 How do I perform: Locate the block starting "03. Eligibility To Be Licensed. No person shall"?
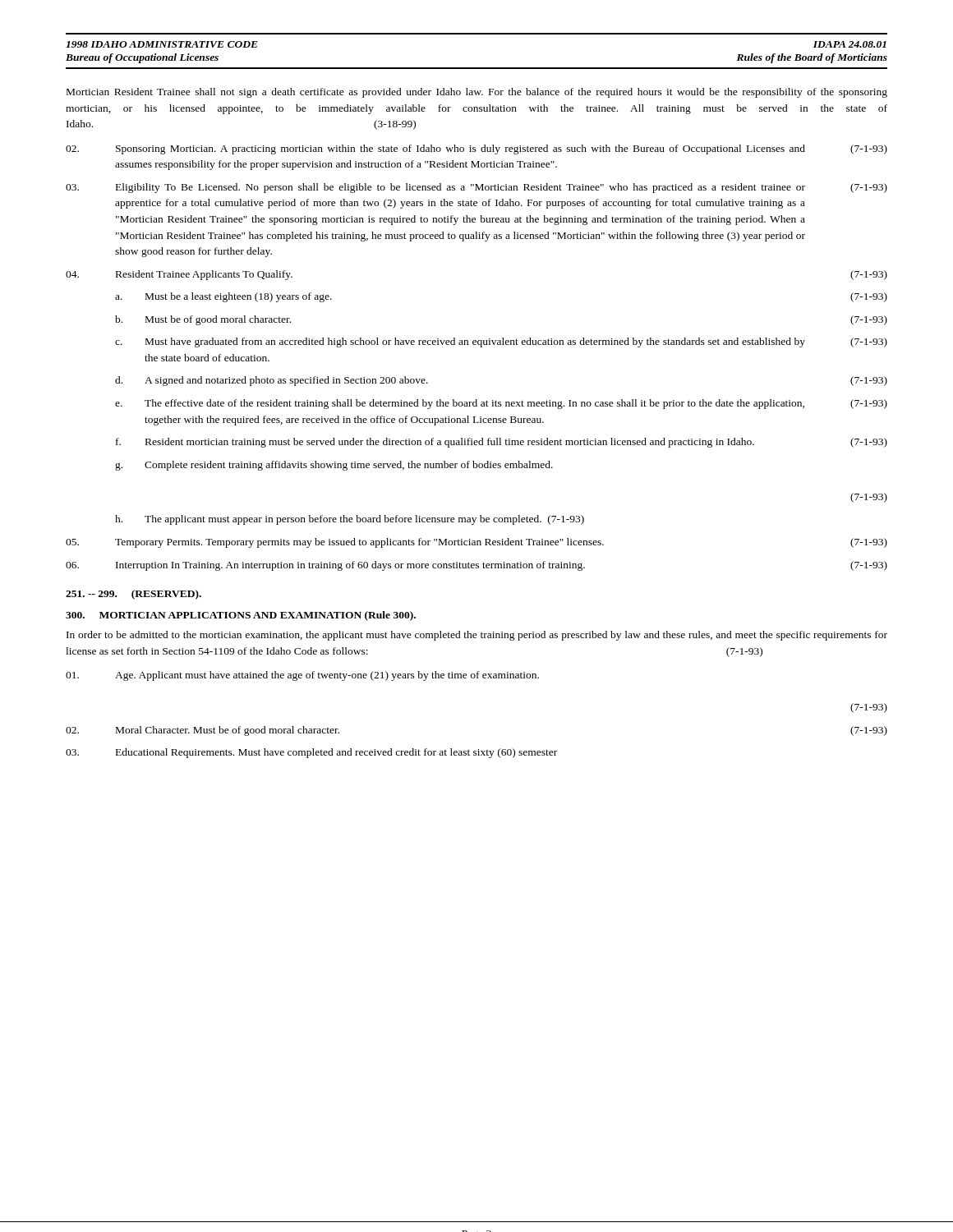point(476,219)
